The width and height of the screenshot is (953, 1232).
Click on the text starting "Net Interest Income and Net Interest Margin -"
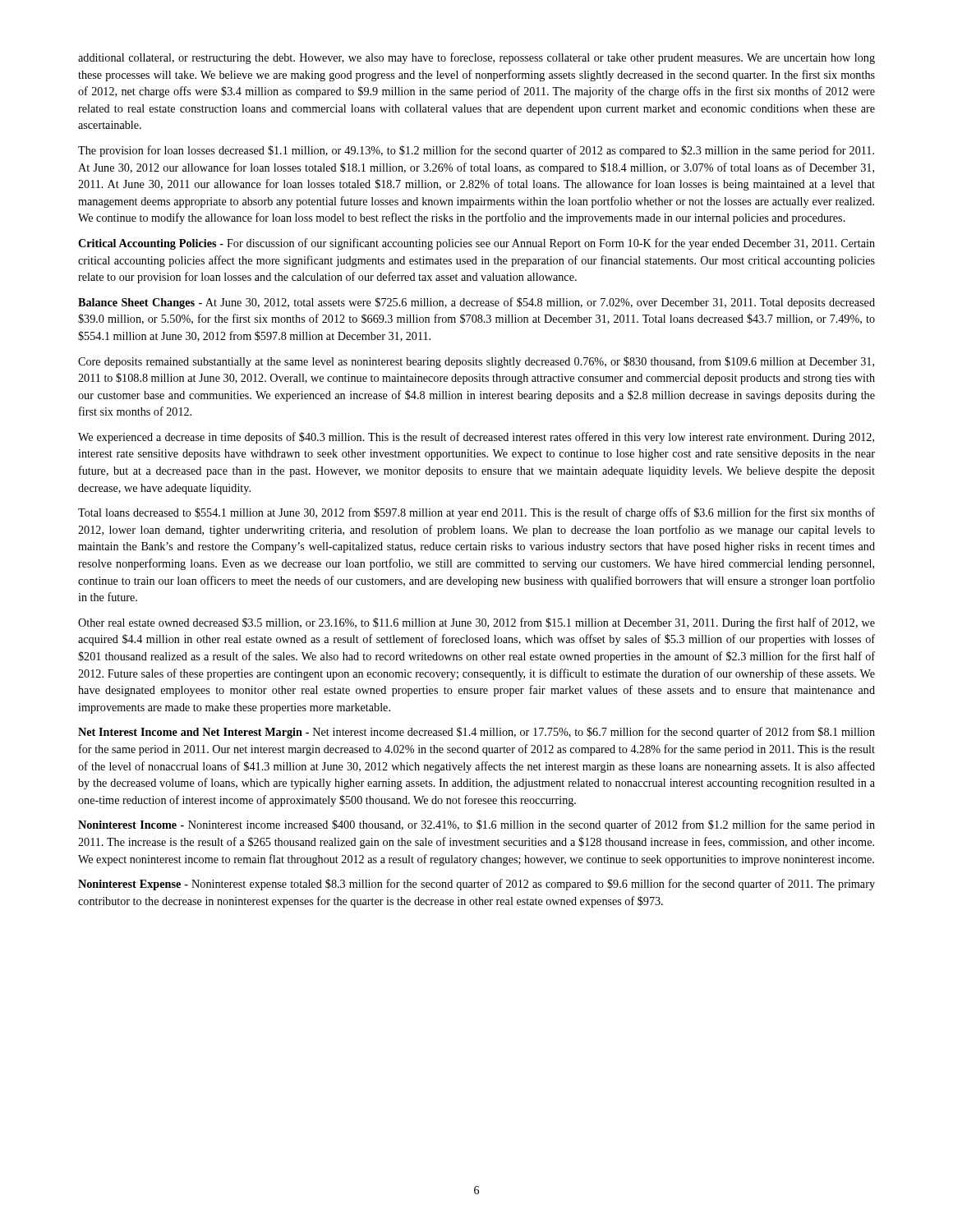coord(476,766)
